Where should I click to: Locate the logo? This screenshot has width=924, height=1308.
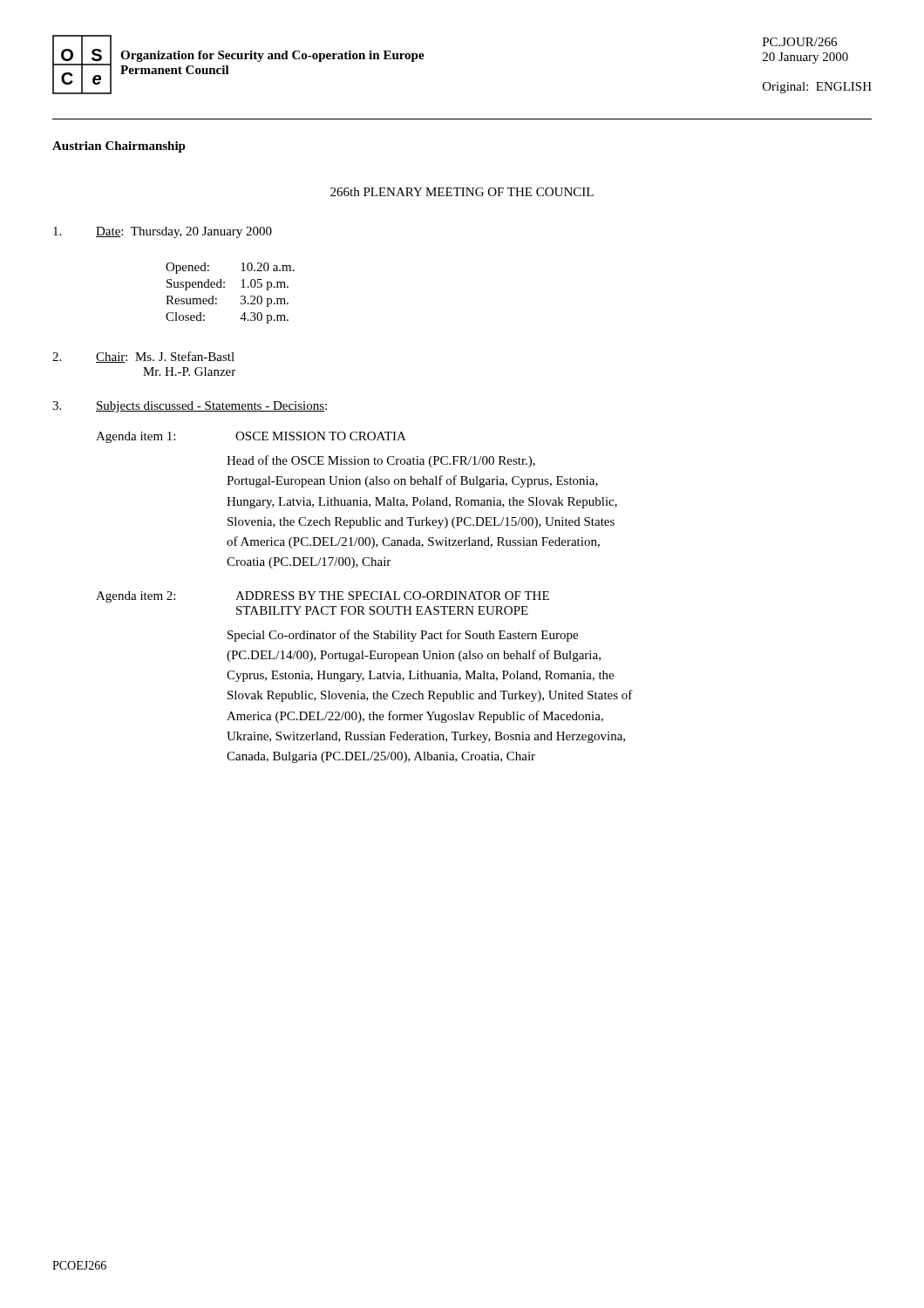click(82, 66)
